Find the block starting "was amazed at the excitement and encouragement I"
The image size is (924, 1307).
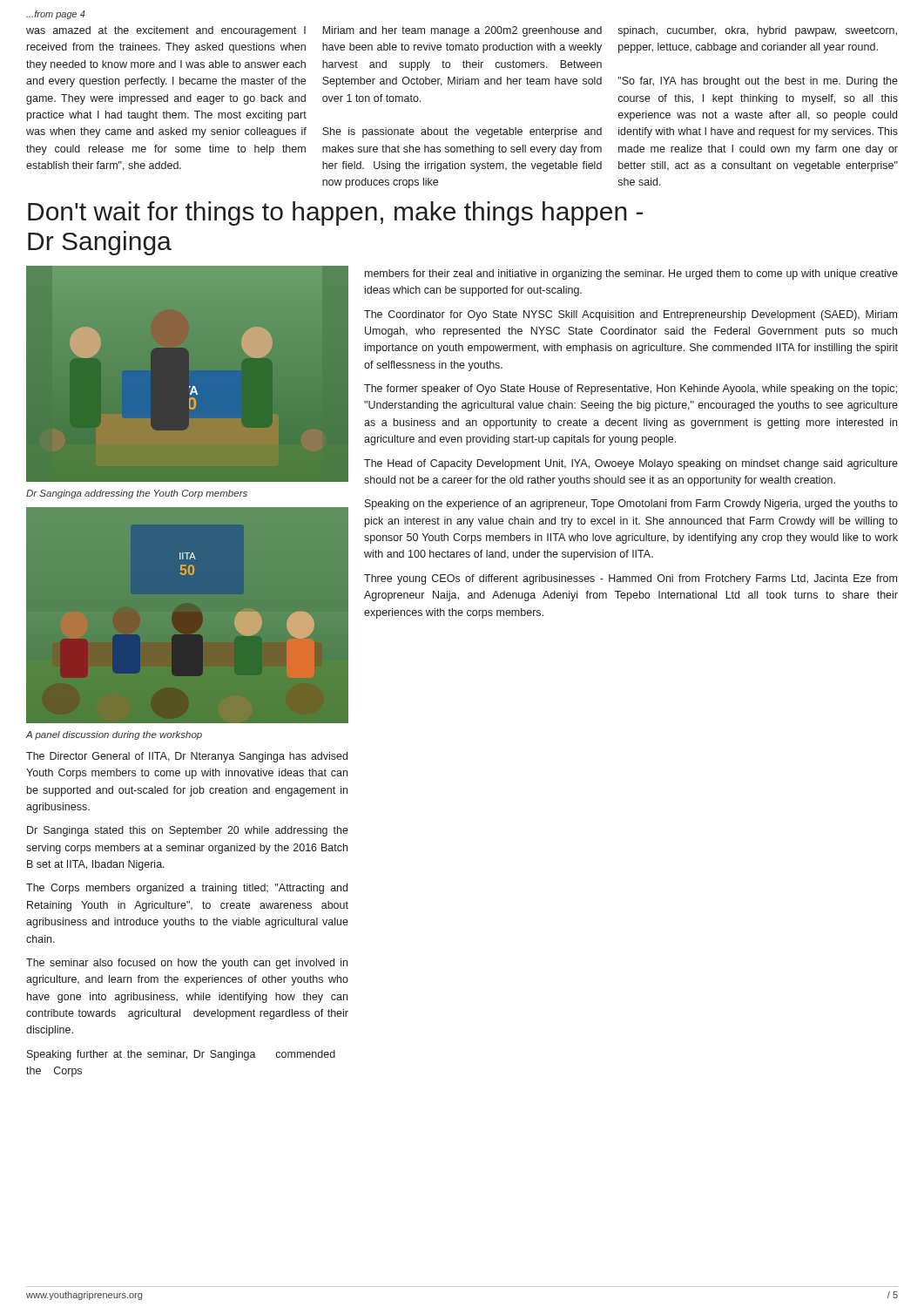coord(166,98)
